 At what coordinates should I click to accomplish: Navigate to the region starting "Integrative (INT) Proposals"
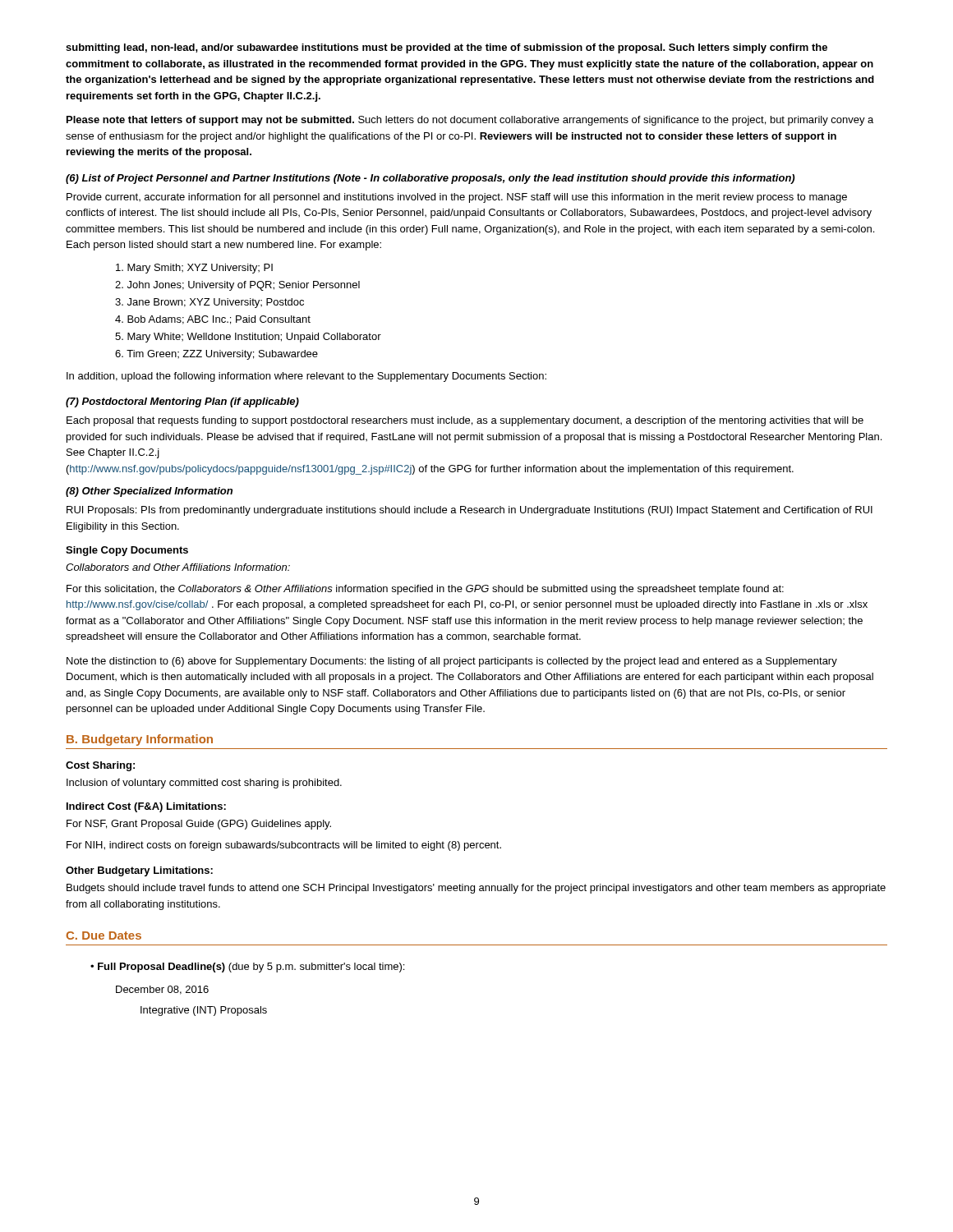coord(204,1010)
